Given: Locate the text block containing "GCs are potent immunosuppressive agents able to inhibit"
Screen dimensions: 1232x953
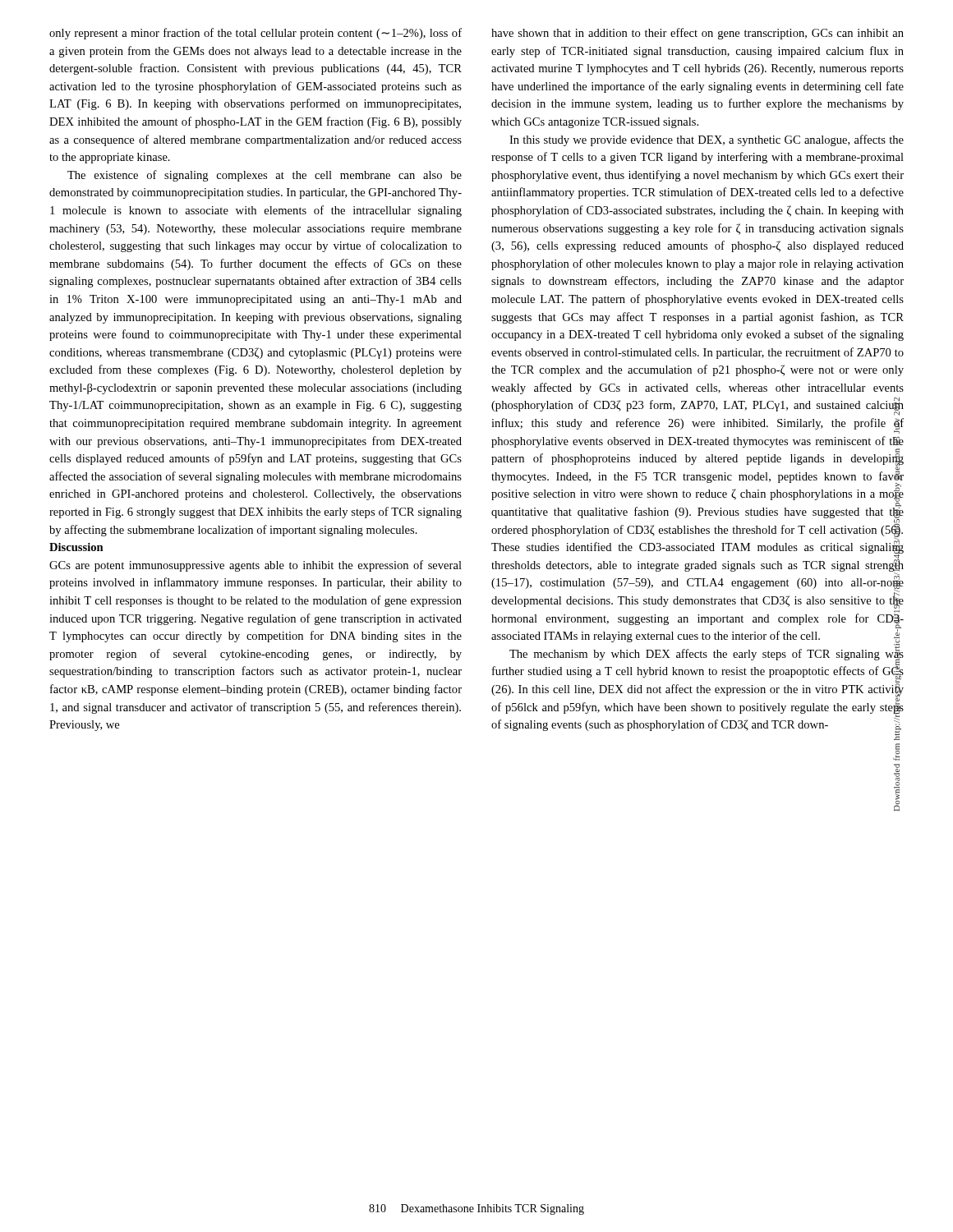Looking at the screenshot, I should point(255,645).
